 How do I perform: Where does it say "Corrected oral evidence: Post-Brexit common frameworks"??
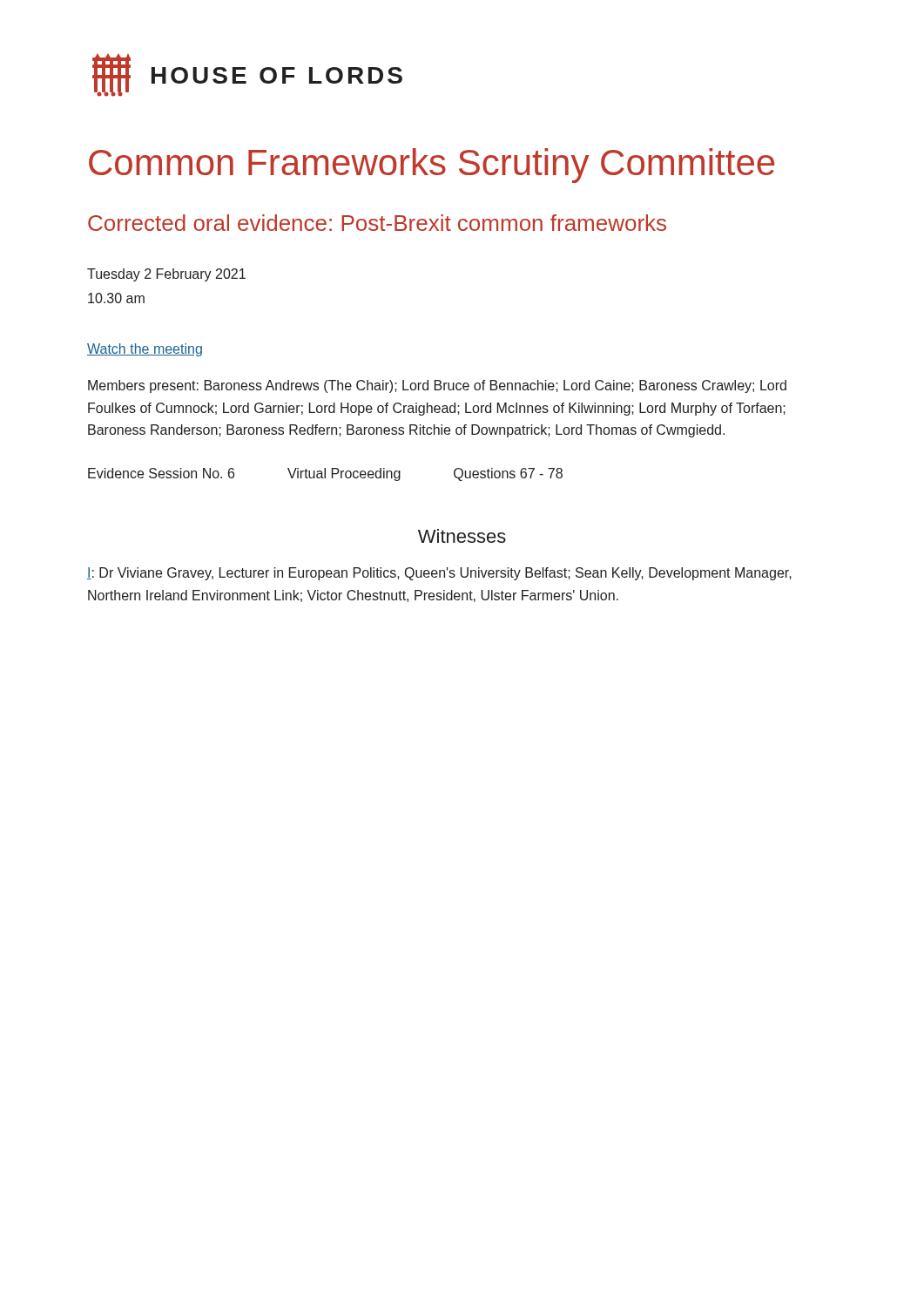click(377, 223)
